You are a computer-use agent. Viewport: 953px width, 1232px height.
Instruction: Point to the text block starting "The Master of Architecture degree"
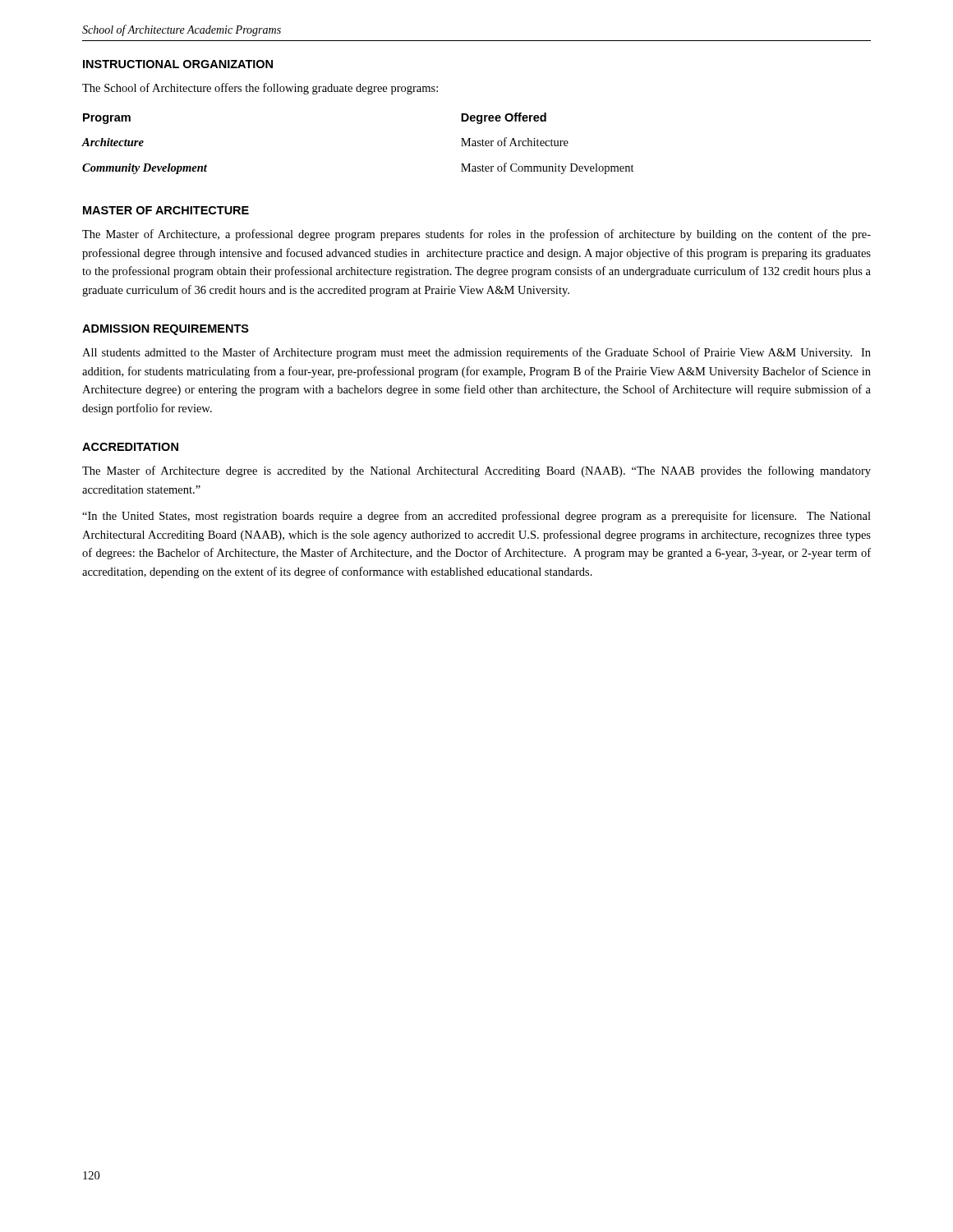click(x=476, y=480)
